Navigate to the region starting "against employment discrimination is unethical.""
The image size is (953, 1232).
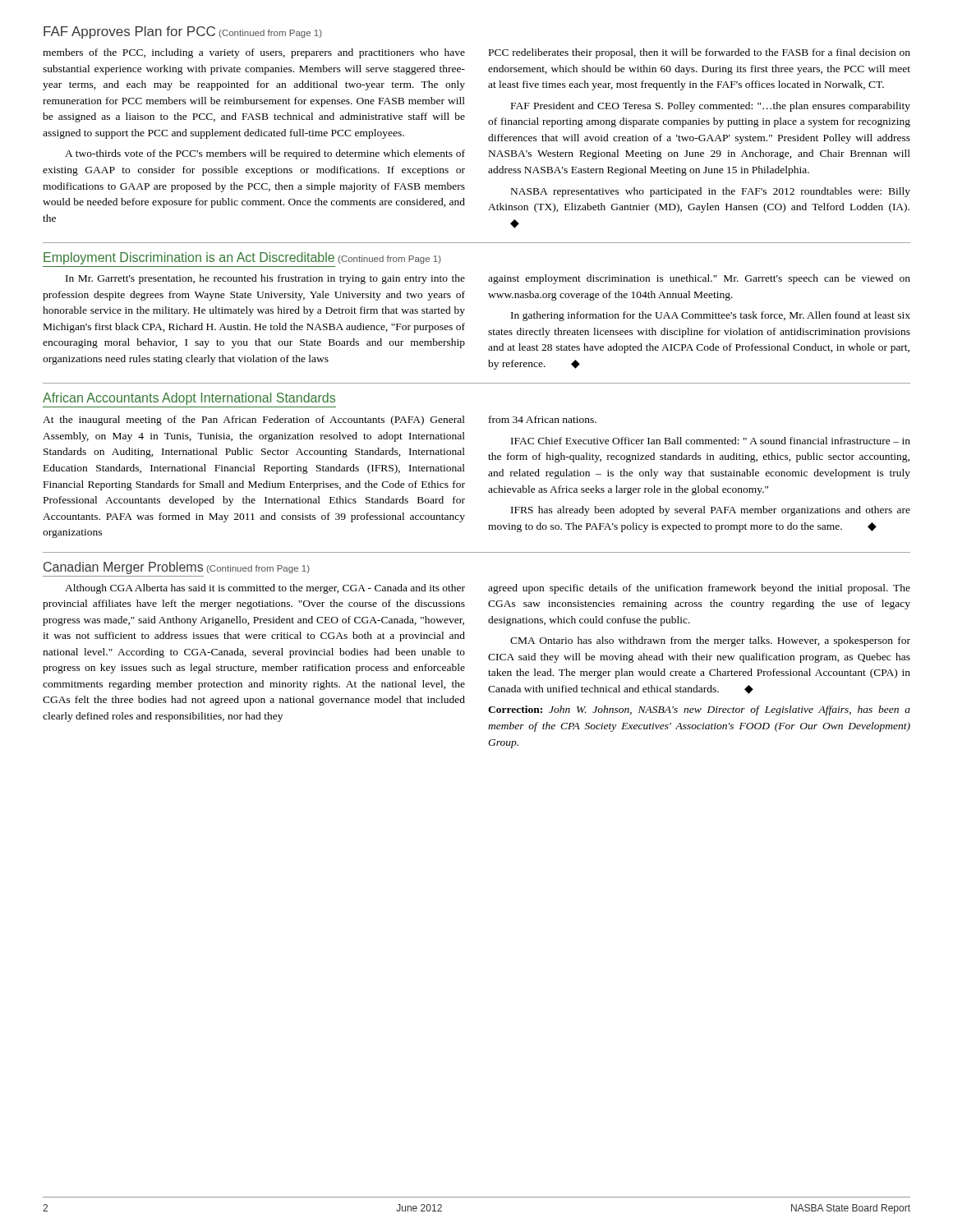pos(699,321)
